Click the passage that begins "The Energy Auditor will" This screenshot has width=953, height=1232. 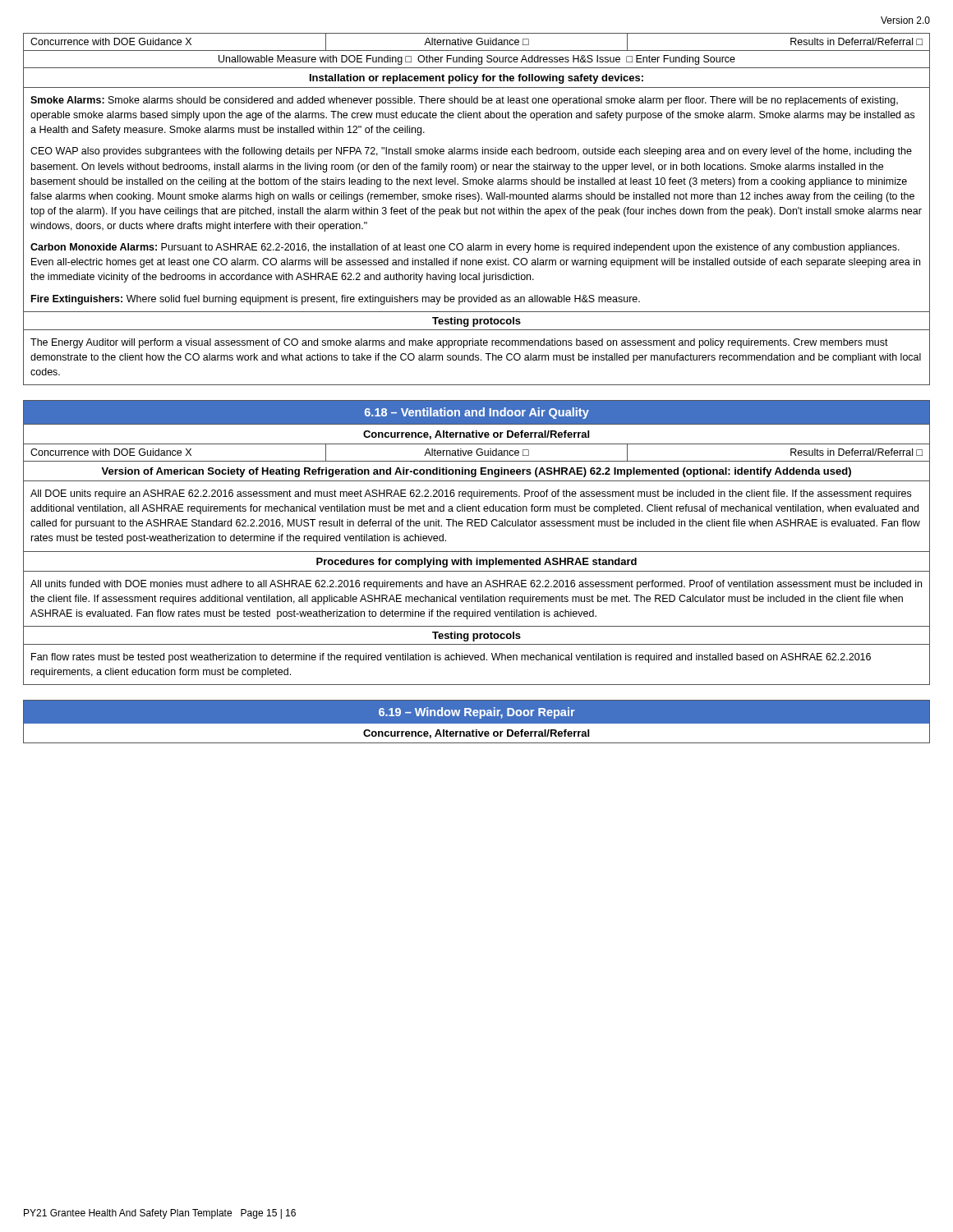[476, 357]
